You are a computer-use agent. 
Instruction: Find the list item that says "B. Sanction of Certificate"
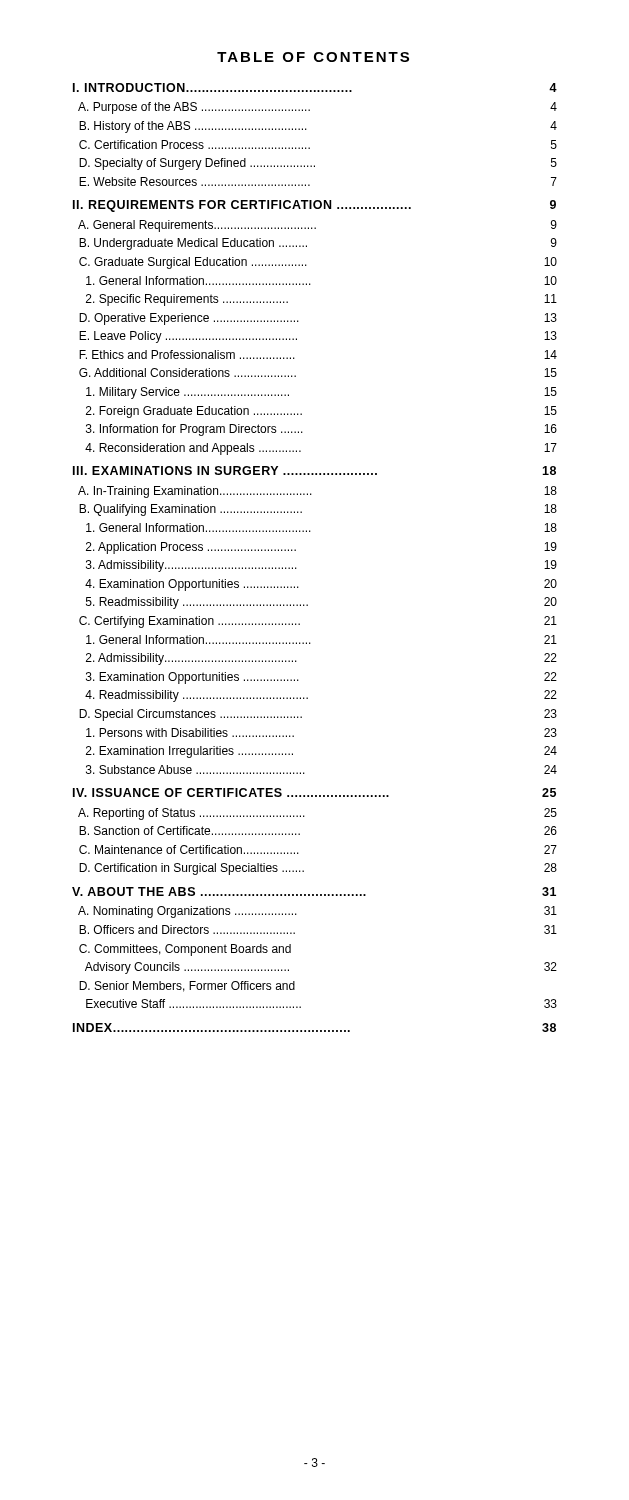[186, 832]
